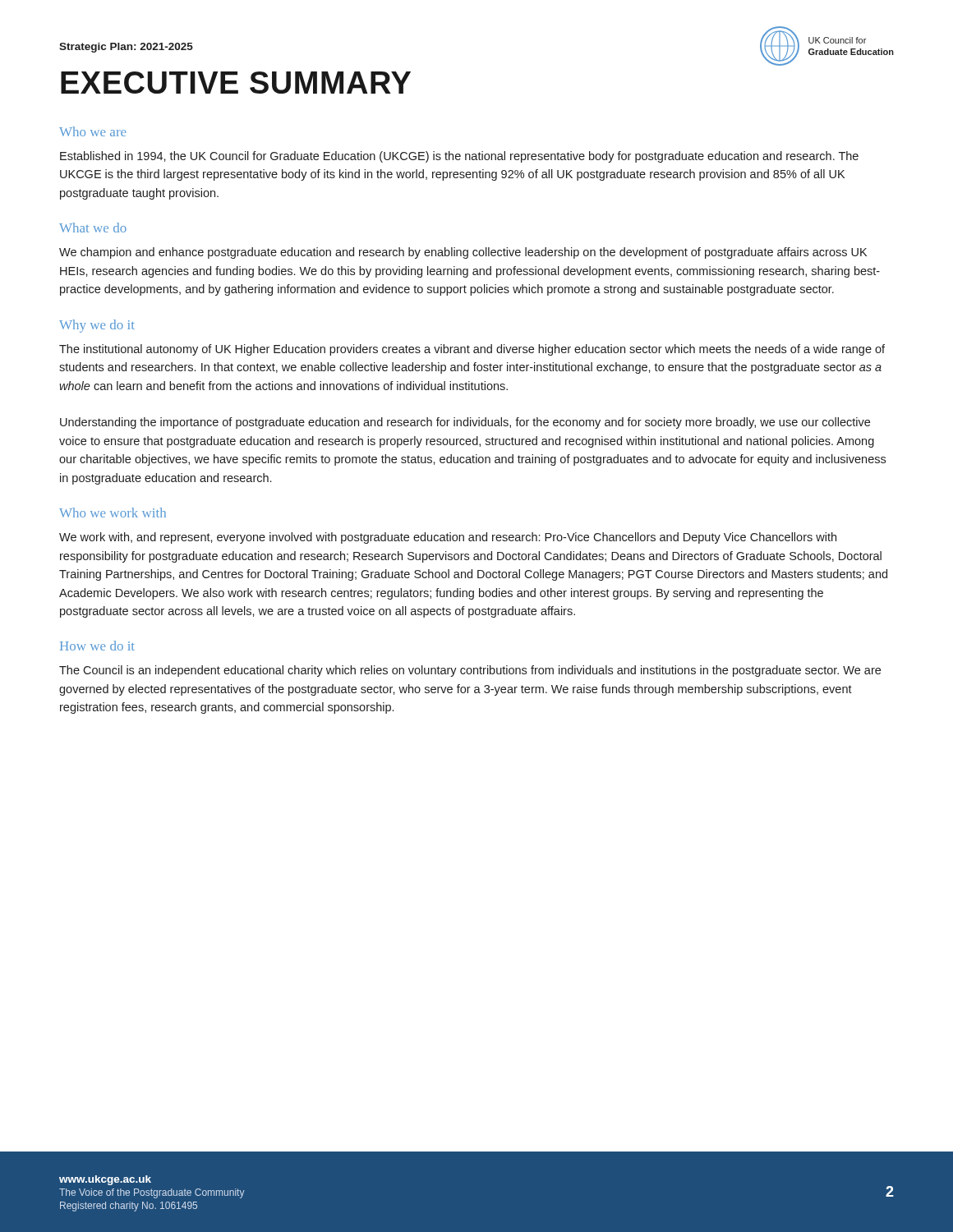This screenshot has width=953, height=1232.
Task: Find "How we do it" on this page
Action: pyautogui.click(x=97, y=646)
